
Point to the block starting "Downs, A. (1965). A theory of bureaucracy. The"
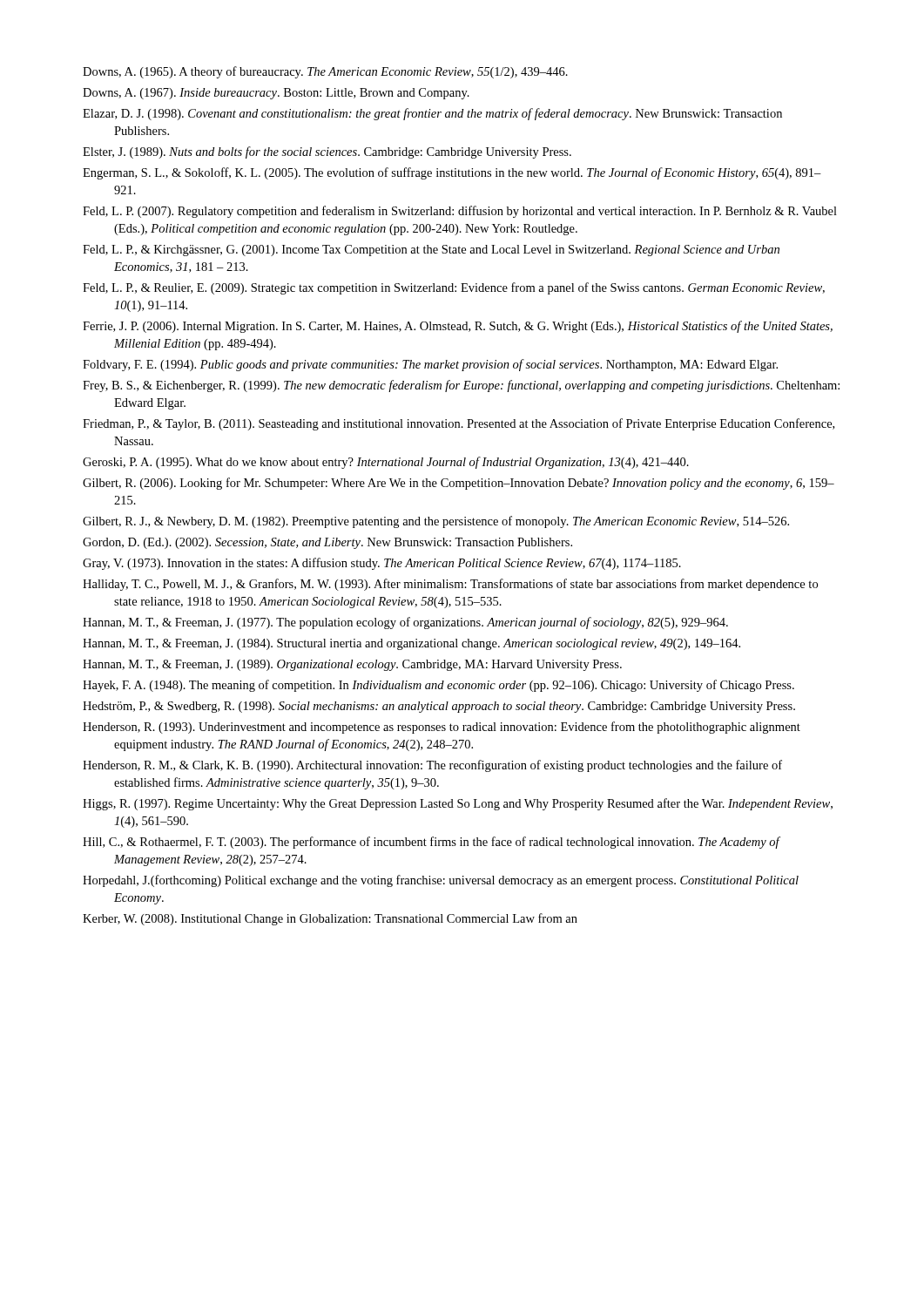[325, 71]
